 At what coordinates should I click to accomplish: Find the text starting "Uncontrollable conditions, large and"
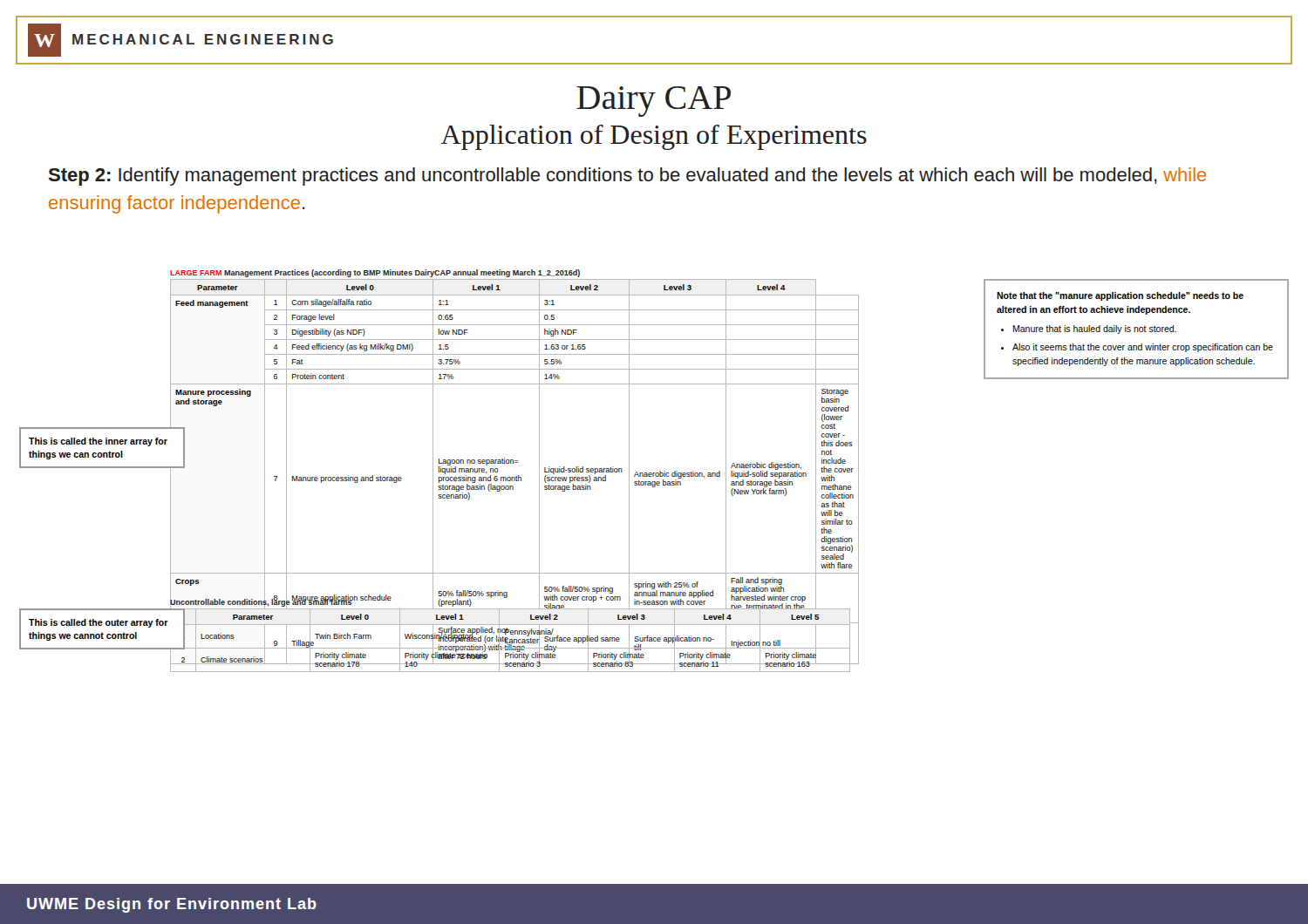tap(261, 602)
